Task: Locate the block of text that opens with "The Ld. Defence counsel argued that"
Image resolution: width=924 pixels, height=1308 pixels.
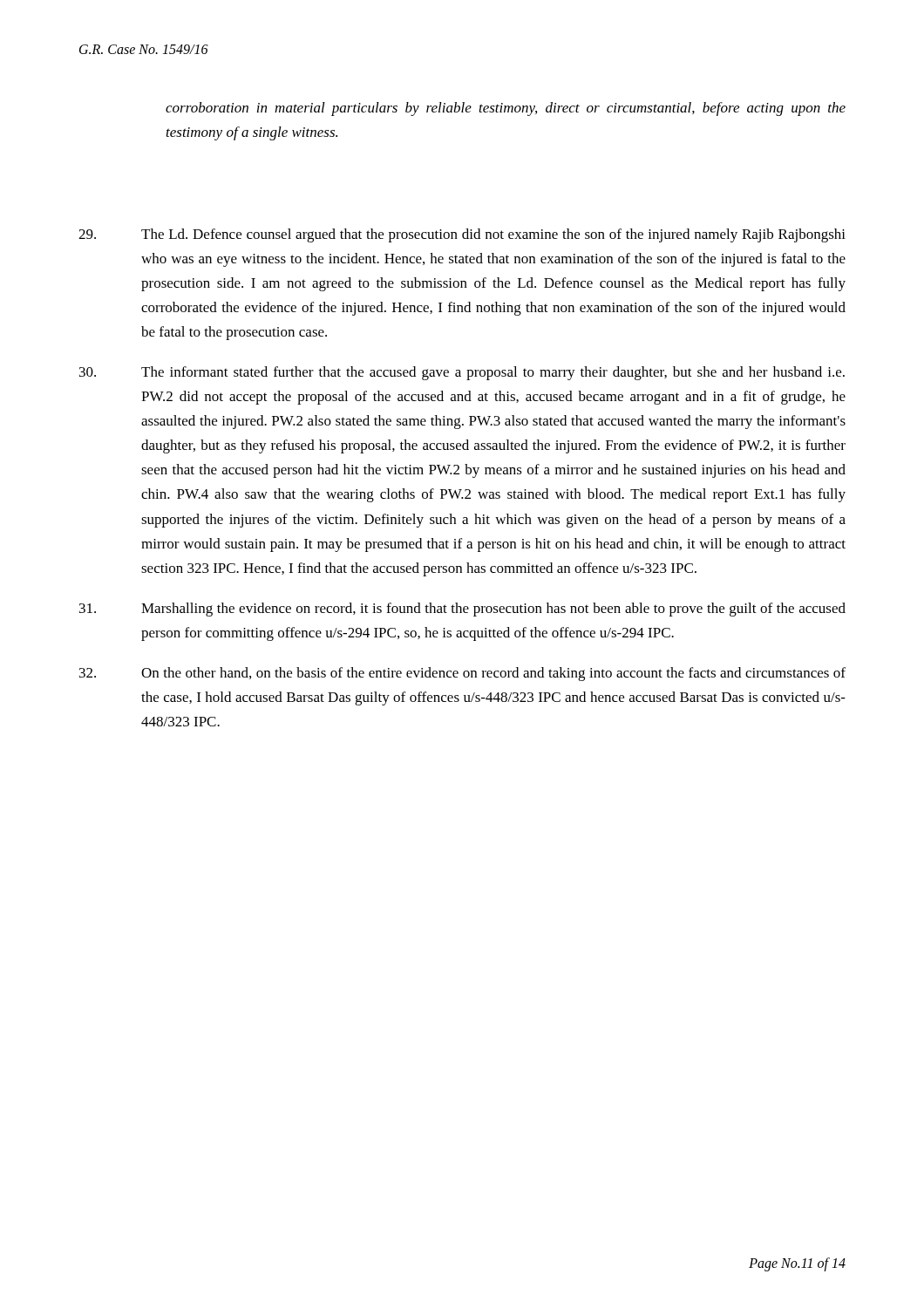Action: [462, 284]
